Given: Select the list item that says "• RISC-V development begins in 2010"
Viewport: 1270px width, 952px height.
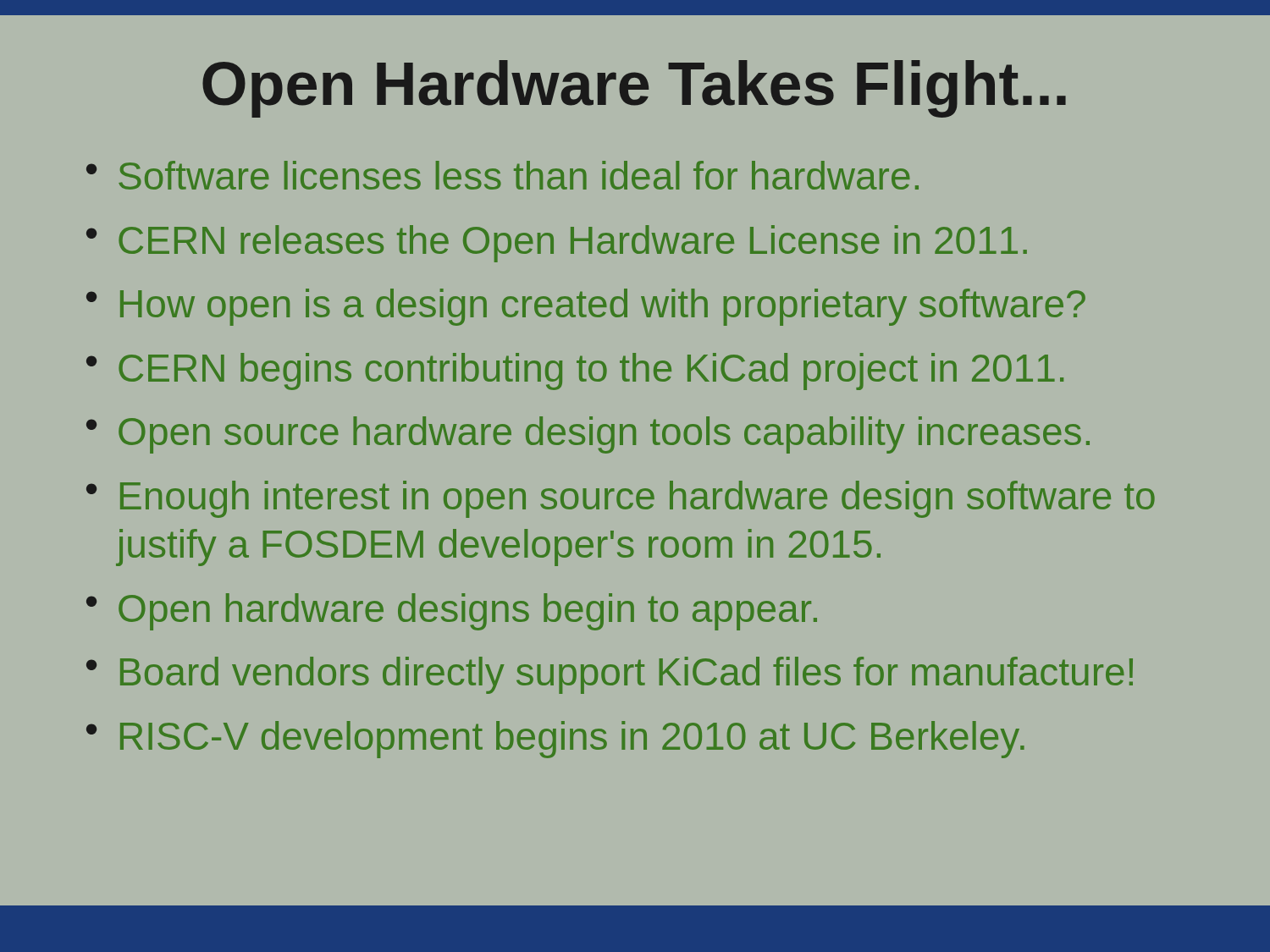Looking at the screenshot, I should click(556, 736).
